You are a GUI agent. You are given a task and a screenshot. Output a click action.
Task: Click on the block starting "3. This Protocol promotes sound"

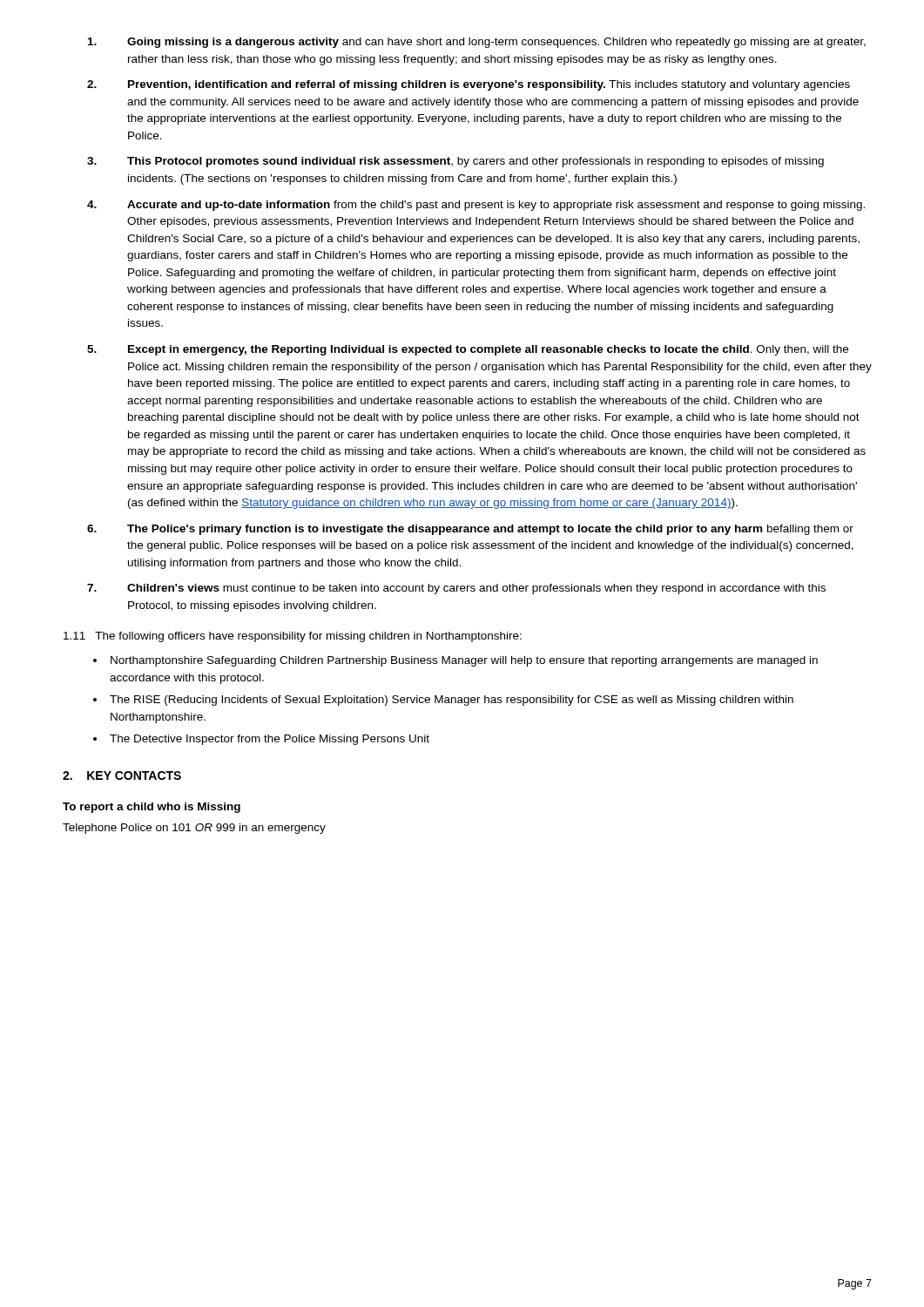[x=479, y=170]
